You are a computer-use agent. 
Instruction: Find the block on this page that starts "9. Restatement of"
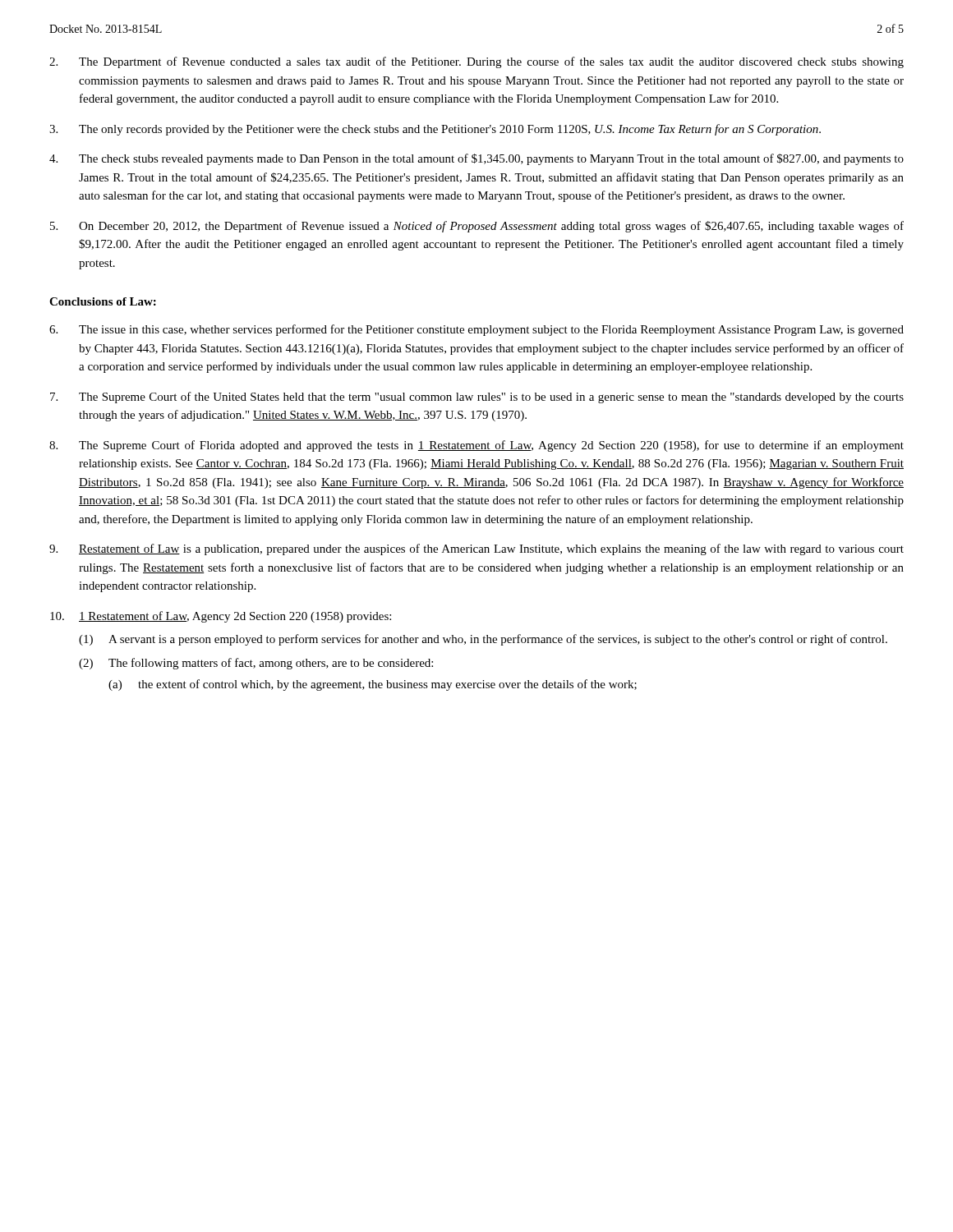point(476,567)
